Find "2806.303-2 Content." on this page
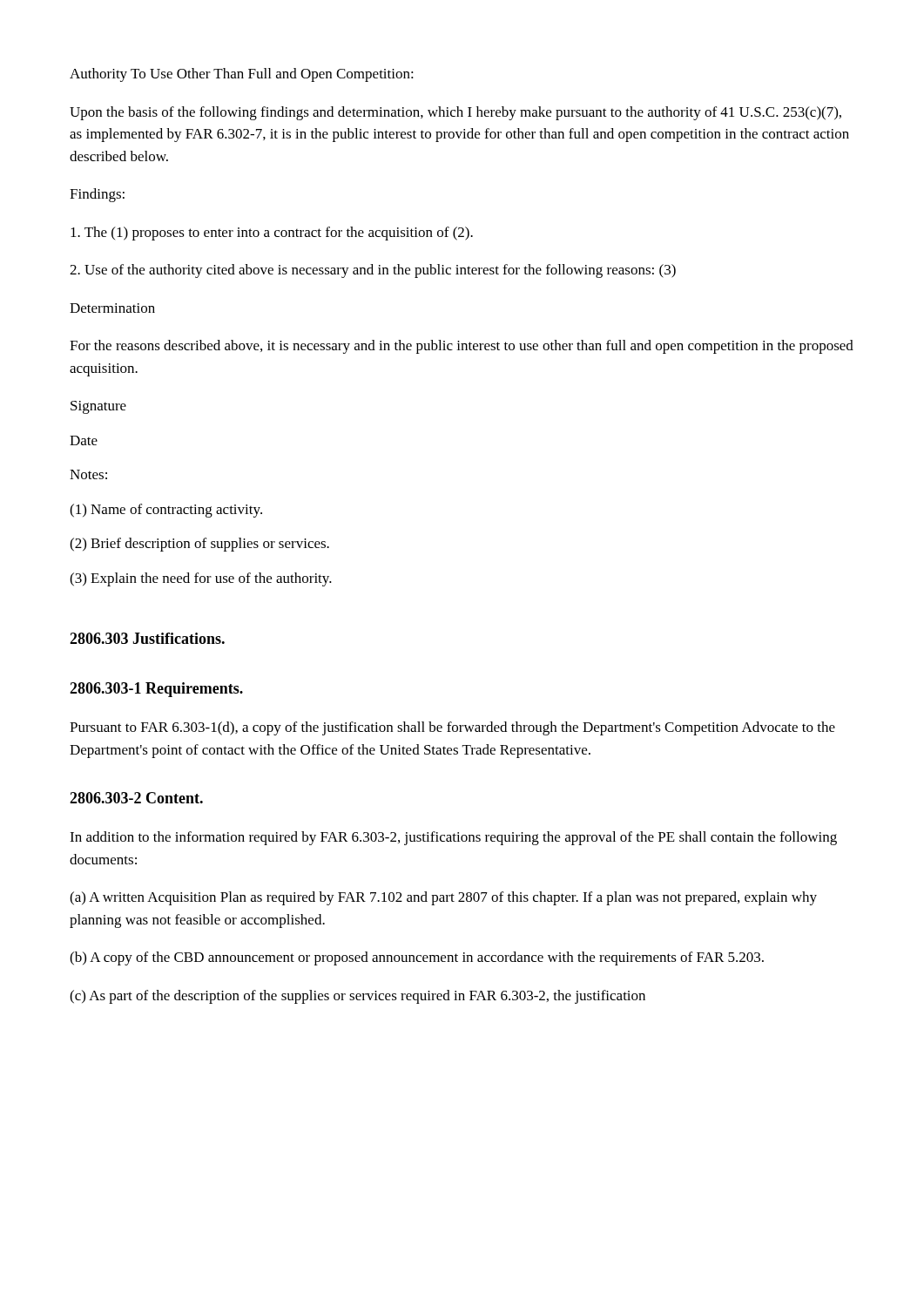 pyautogui.click(x=137, y=798)
